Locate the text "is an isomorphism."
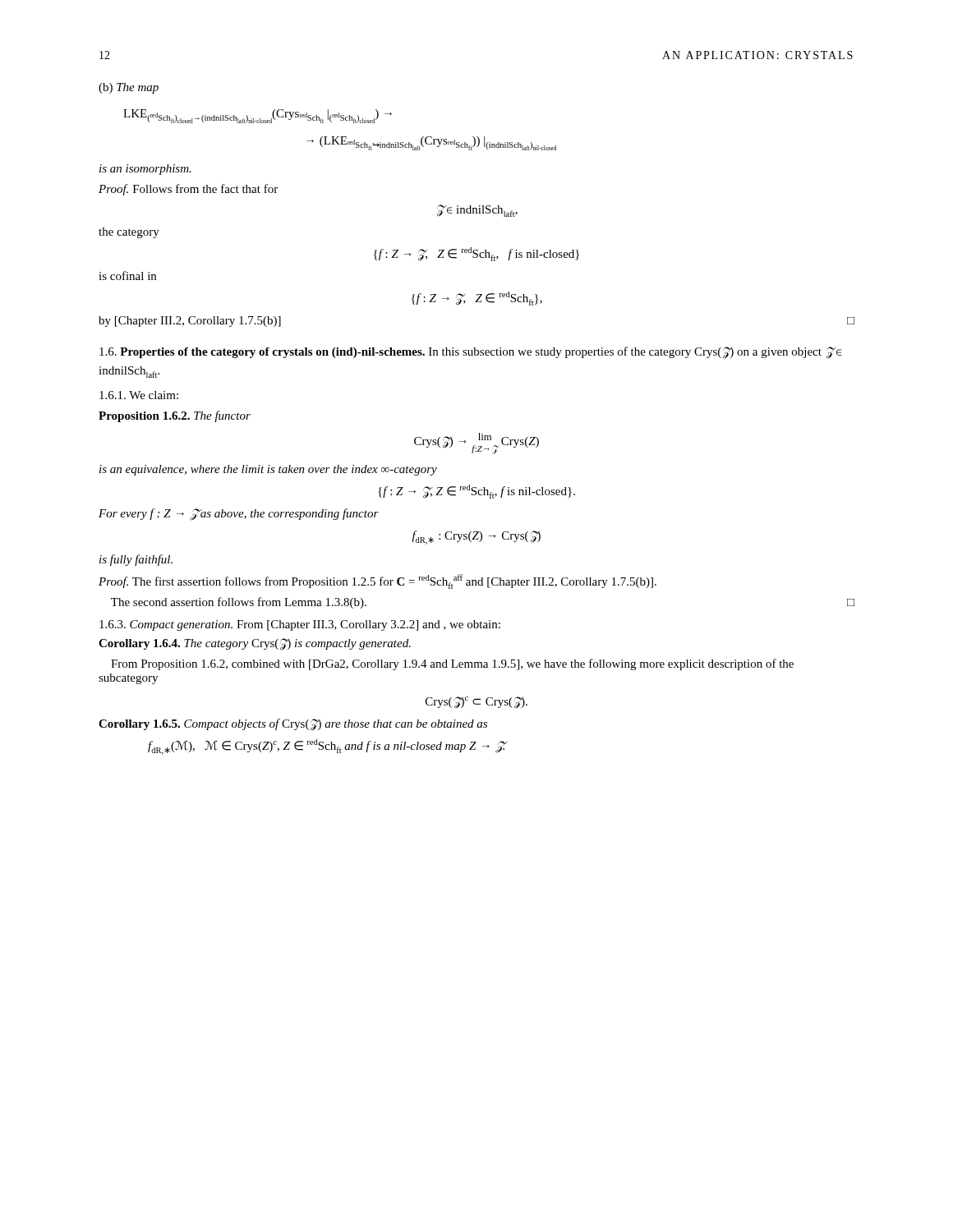The width and height of the screenshot is (953, 1232). (145, 168)
